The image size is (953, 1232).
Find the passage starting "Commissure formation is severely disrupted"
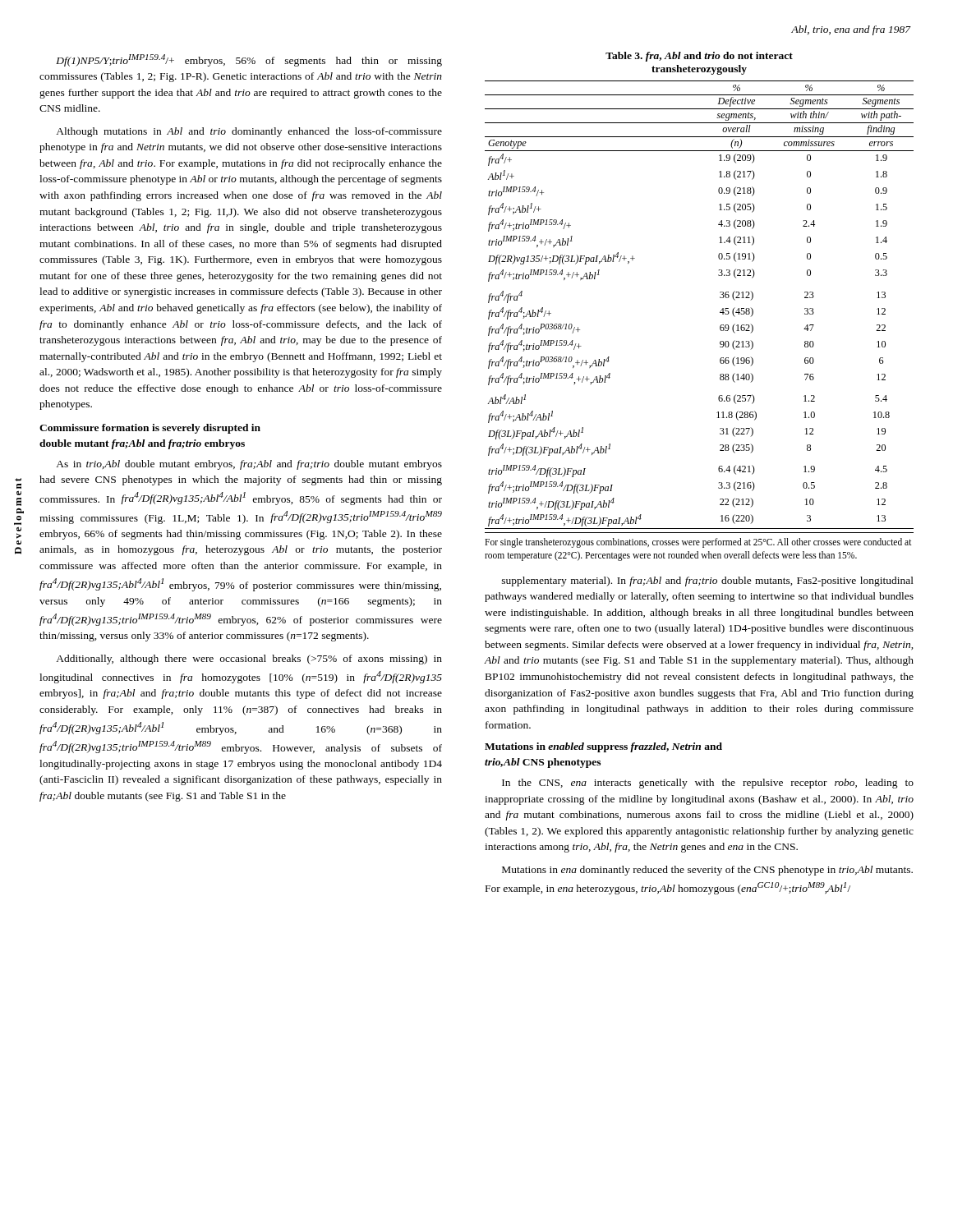tap(150, 435)
